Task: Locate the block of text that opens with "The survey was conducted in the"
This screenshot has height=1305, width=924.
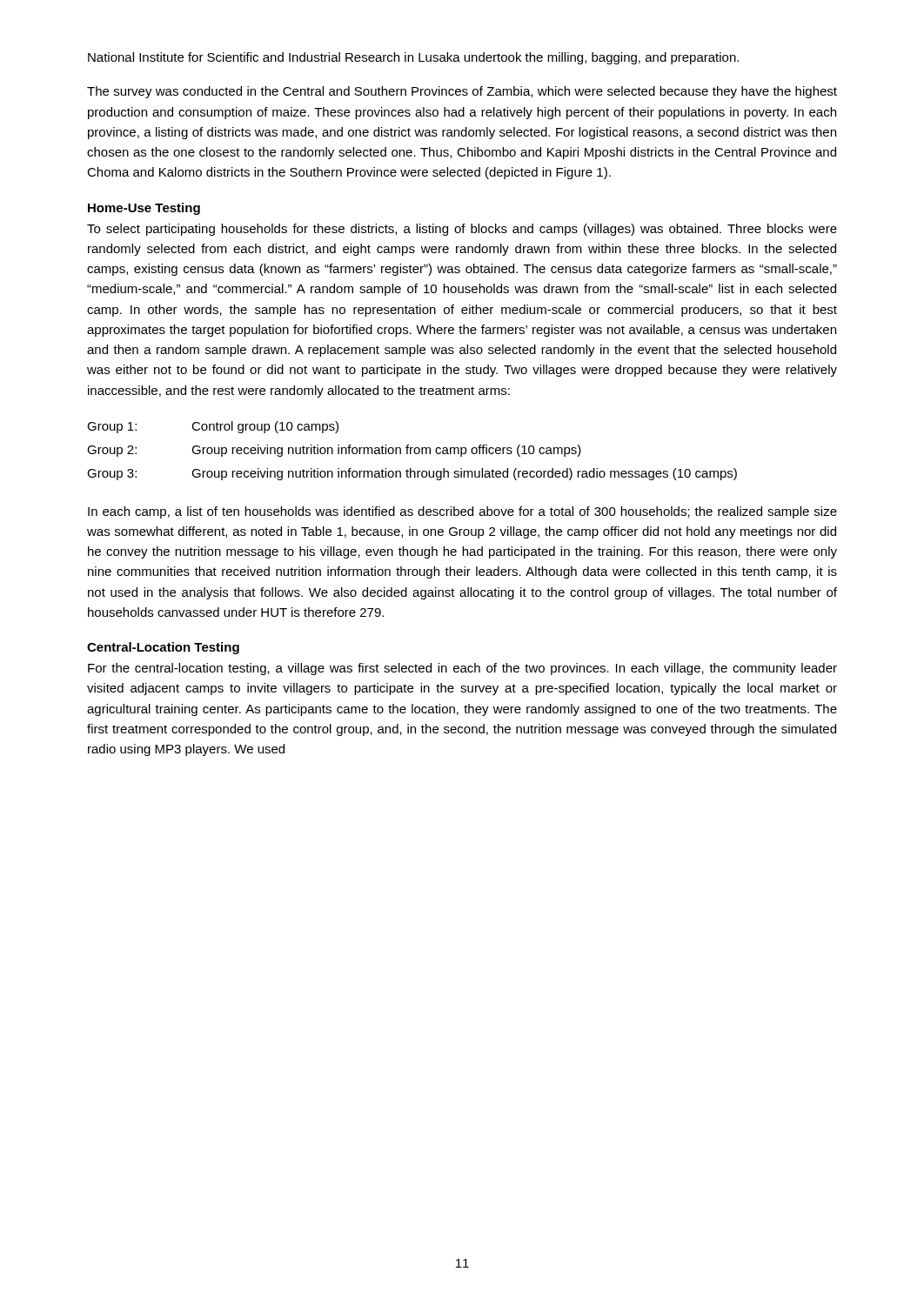Action: point(462,132)
